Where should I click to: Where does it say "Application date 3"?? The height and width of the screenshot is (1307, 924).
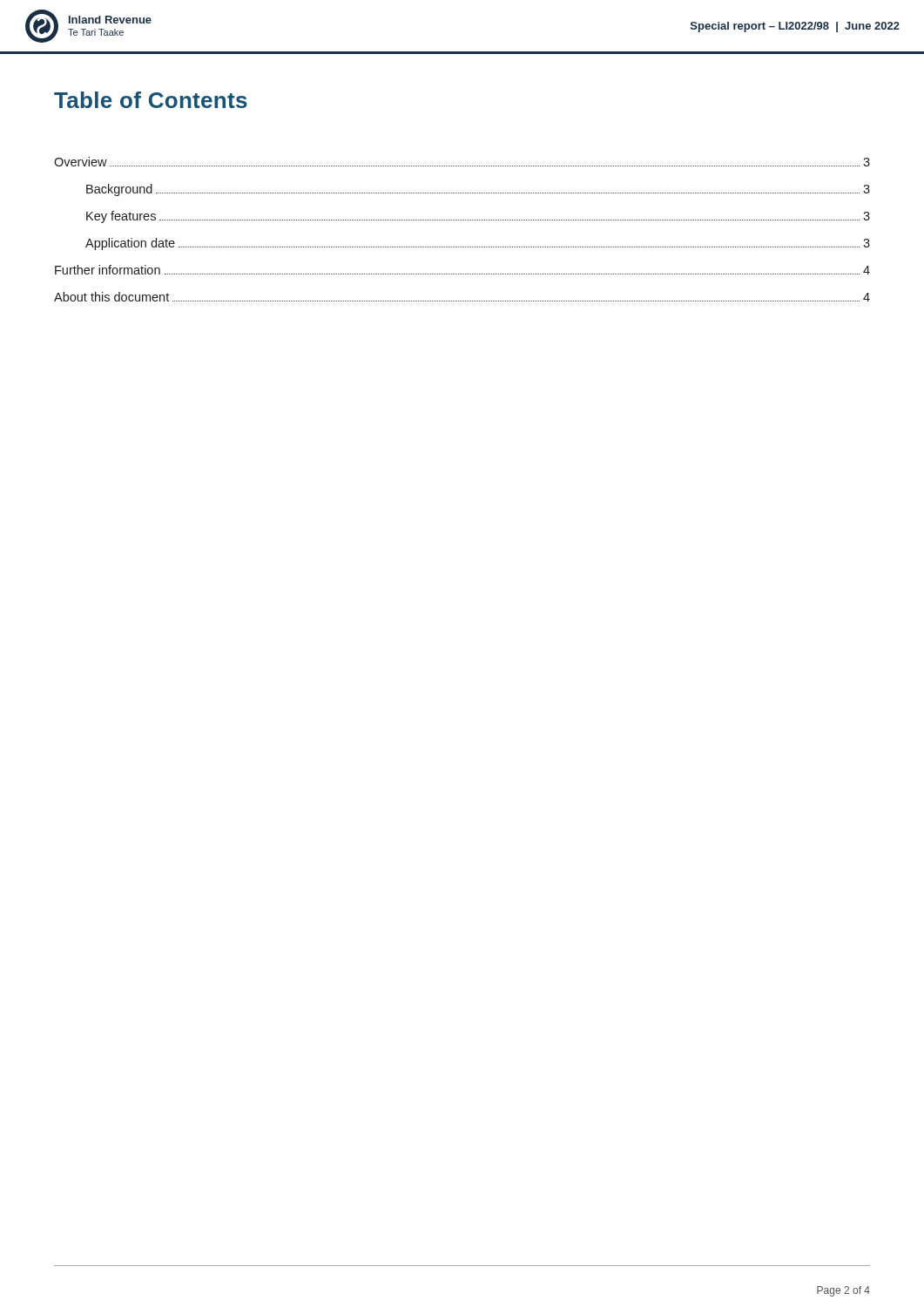[x=478, y=243]
